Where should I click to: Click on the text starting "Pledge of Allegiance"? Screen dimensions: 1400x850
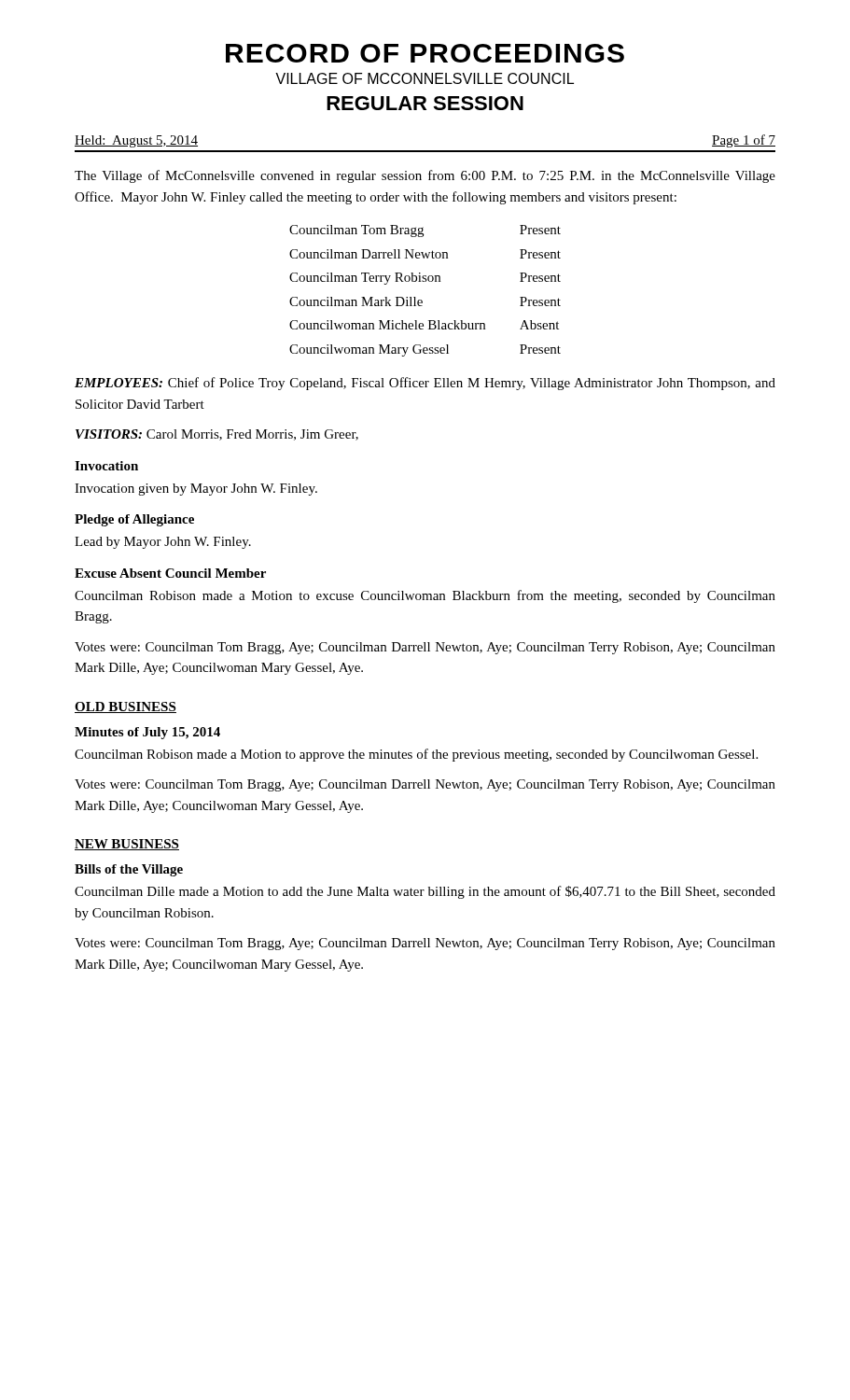coord(135,519)
